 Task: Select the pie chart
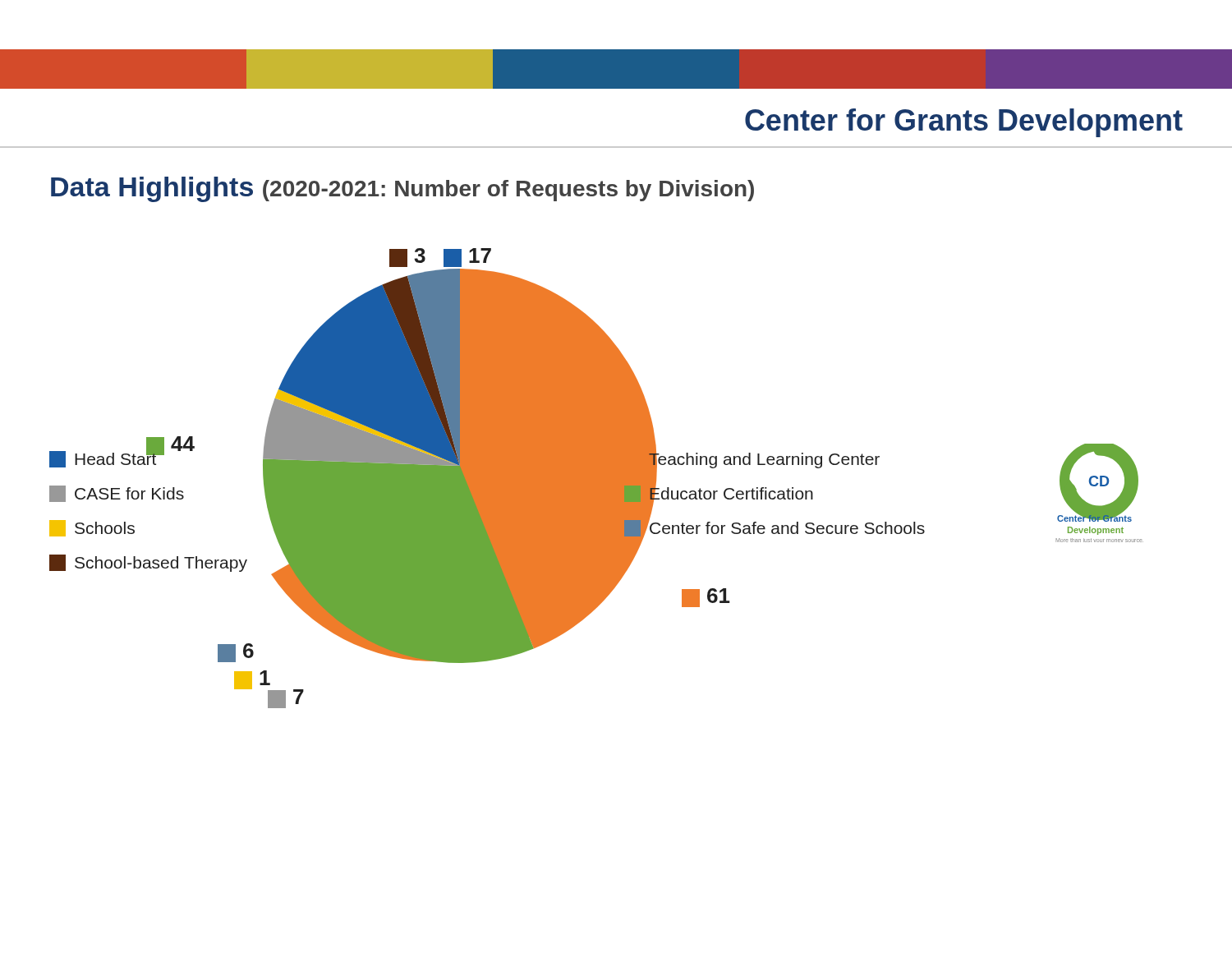[x=616, y=511]
